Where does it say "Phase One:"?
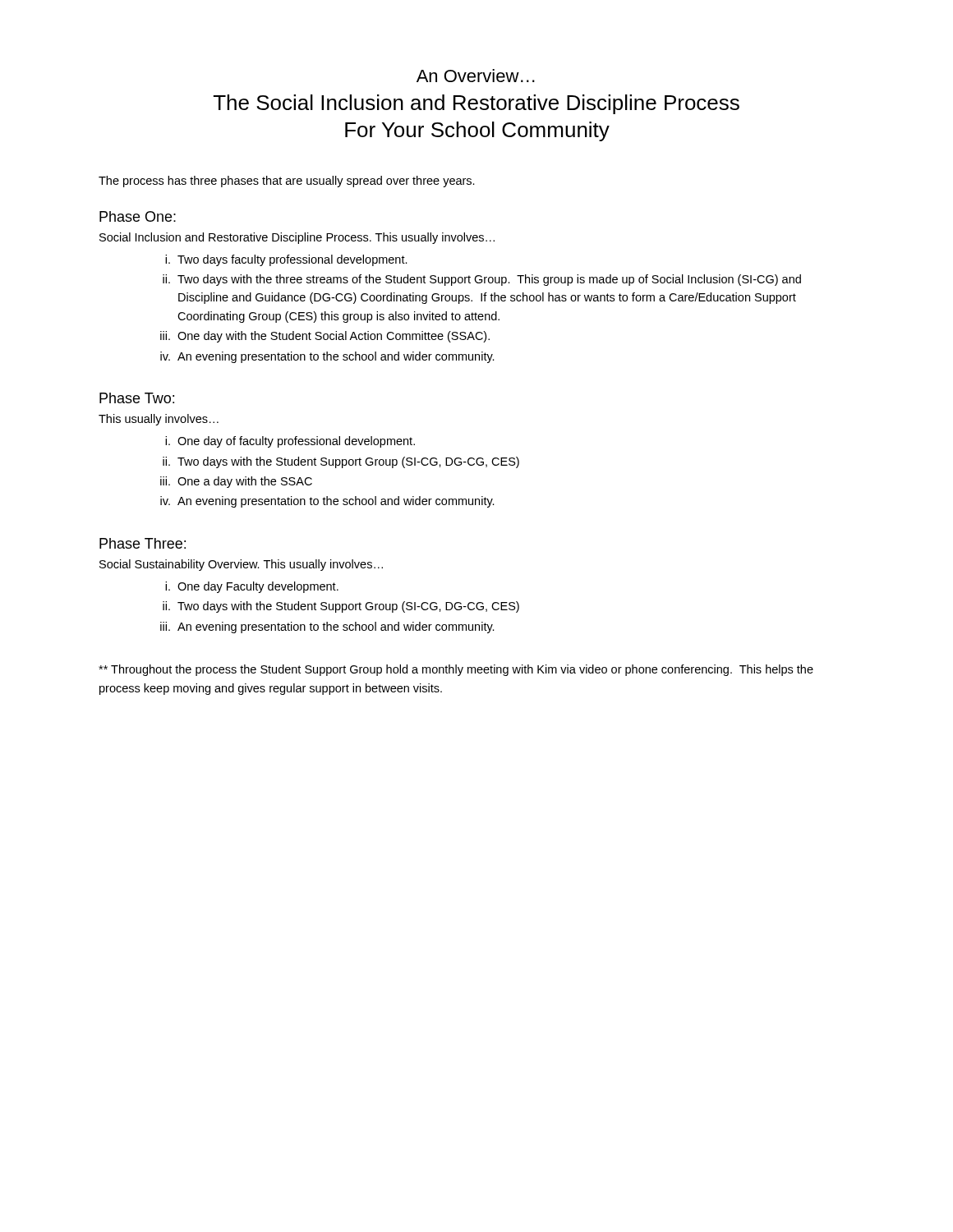This screenshot has width=953, height=1232. tap(138, 217)
